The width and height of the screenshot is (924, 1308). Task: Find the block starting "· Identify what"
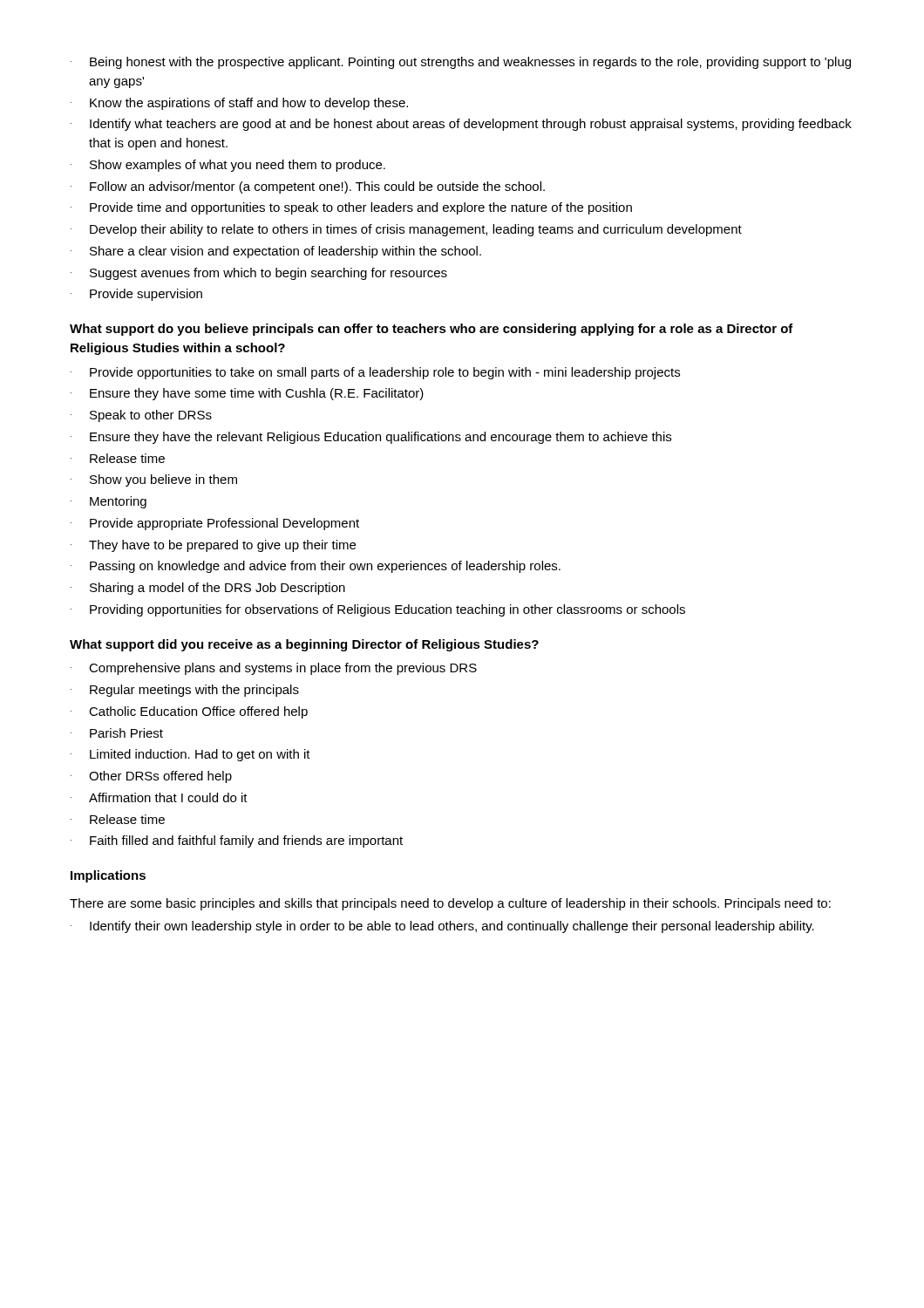(x=462, y=133)
